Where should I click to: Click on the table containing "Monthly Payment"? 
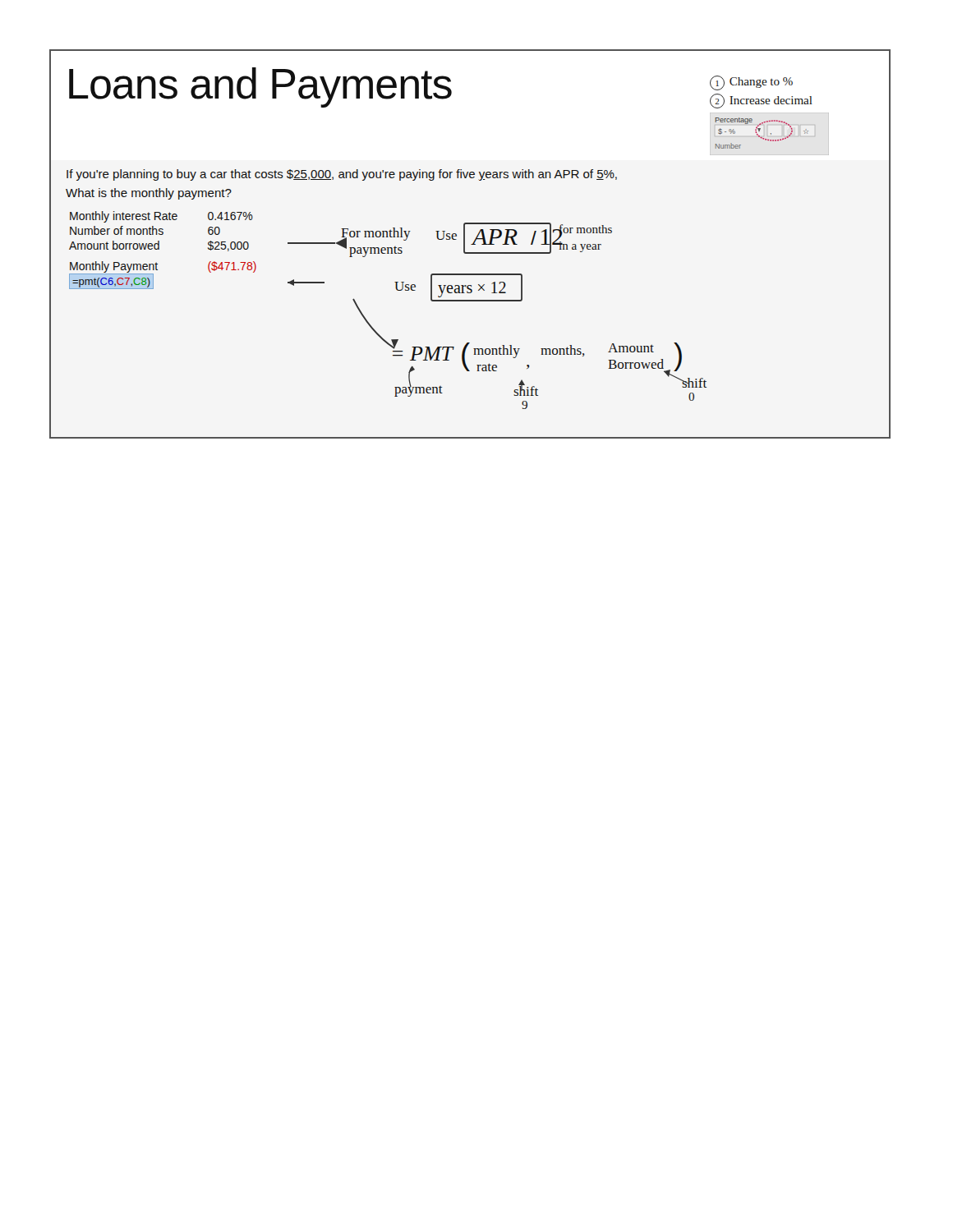[168, 315]
